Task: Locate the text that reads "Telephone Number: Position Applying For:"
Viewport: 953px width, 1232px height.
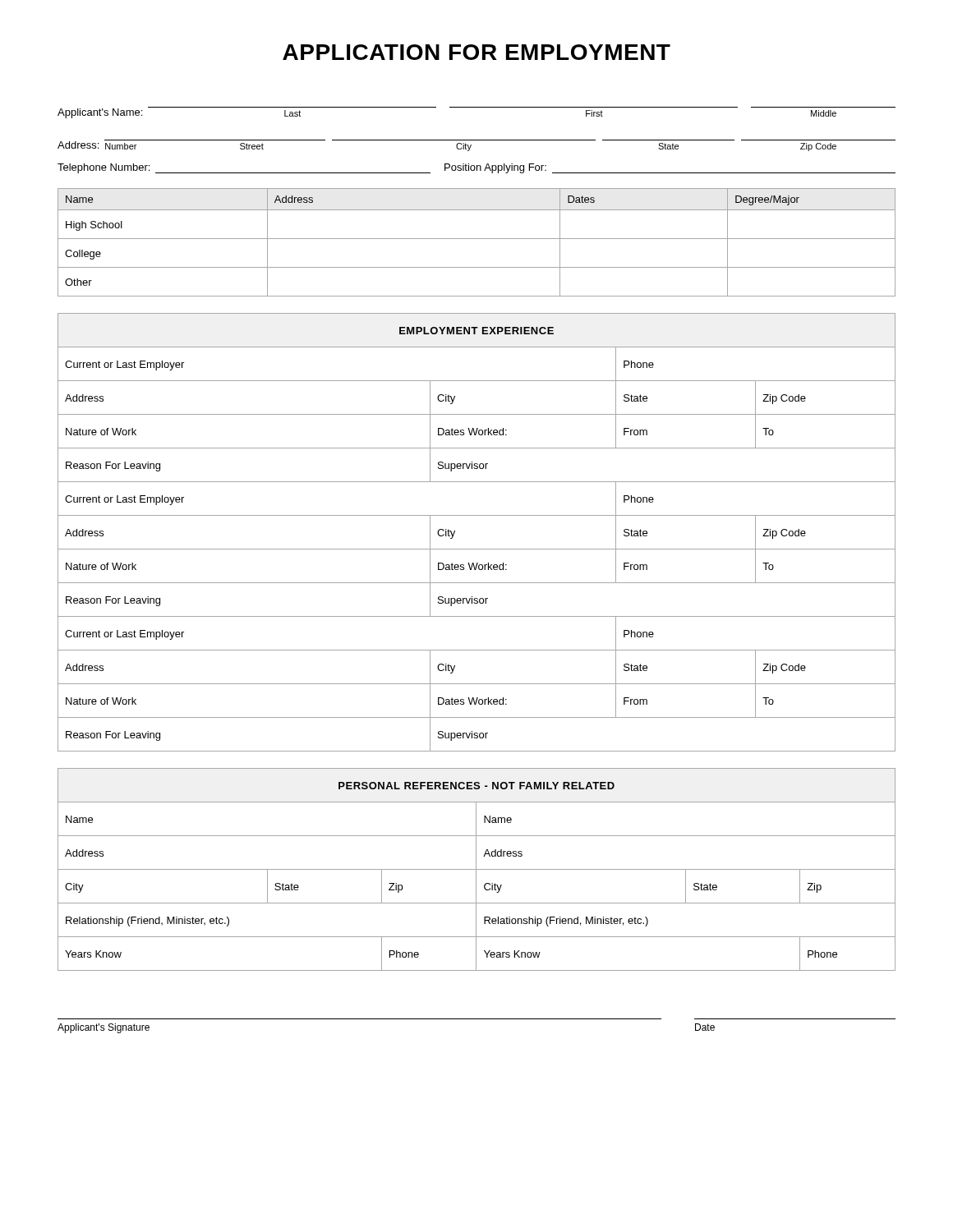Action: click(x=476, y=166)
